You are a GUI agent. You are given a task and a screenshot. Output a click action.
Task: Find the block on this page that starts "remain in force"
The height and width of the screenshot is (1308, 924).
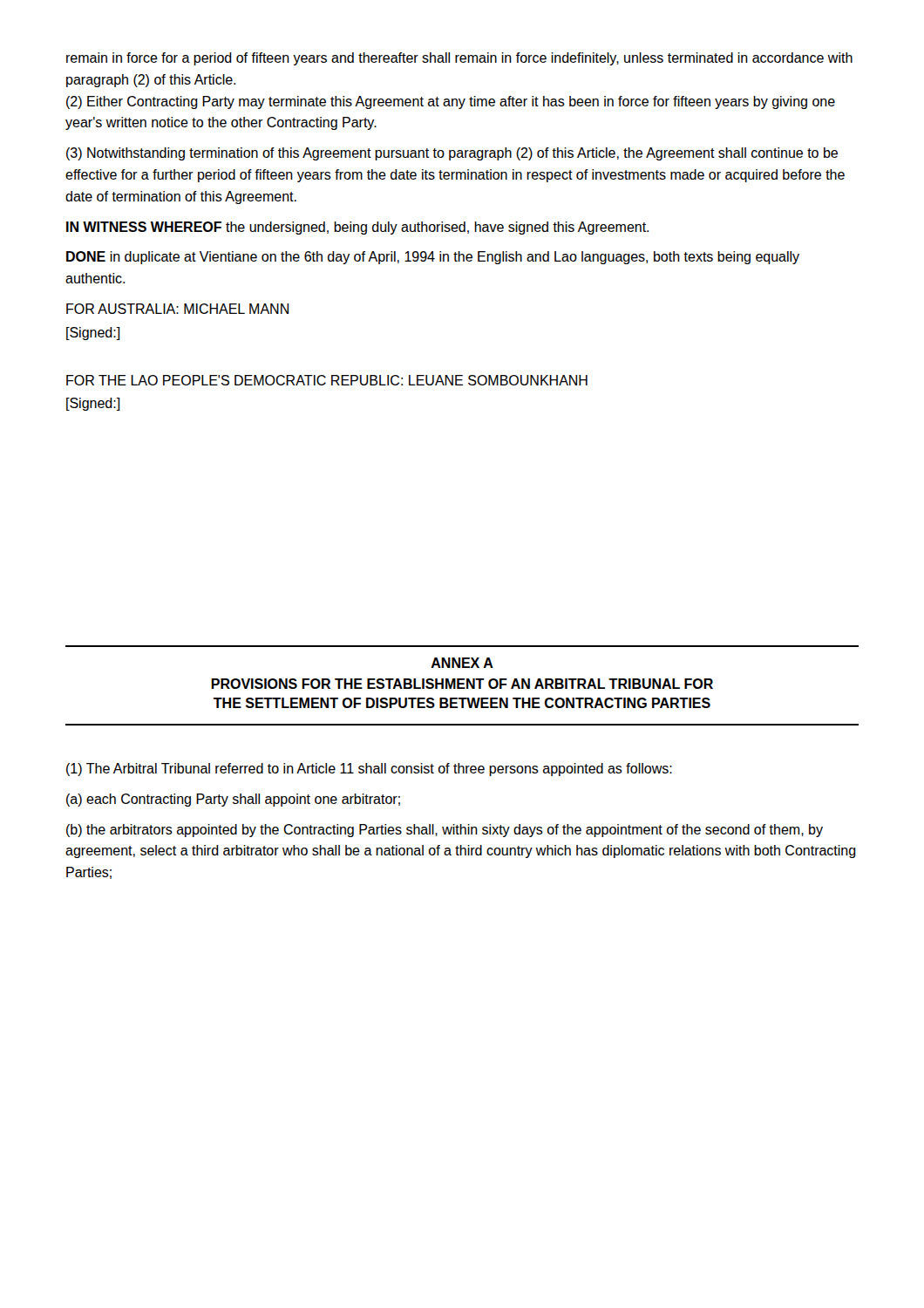[459, 90]
